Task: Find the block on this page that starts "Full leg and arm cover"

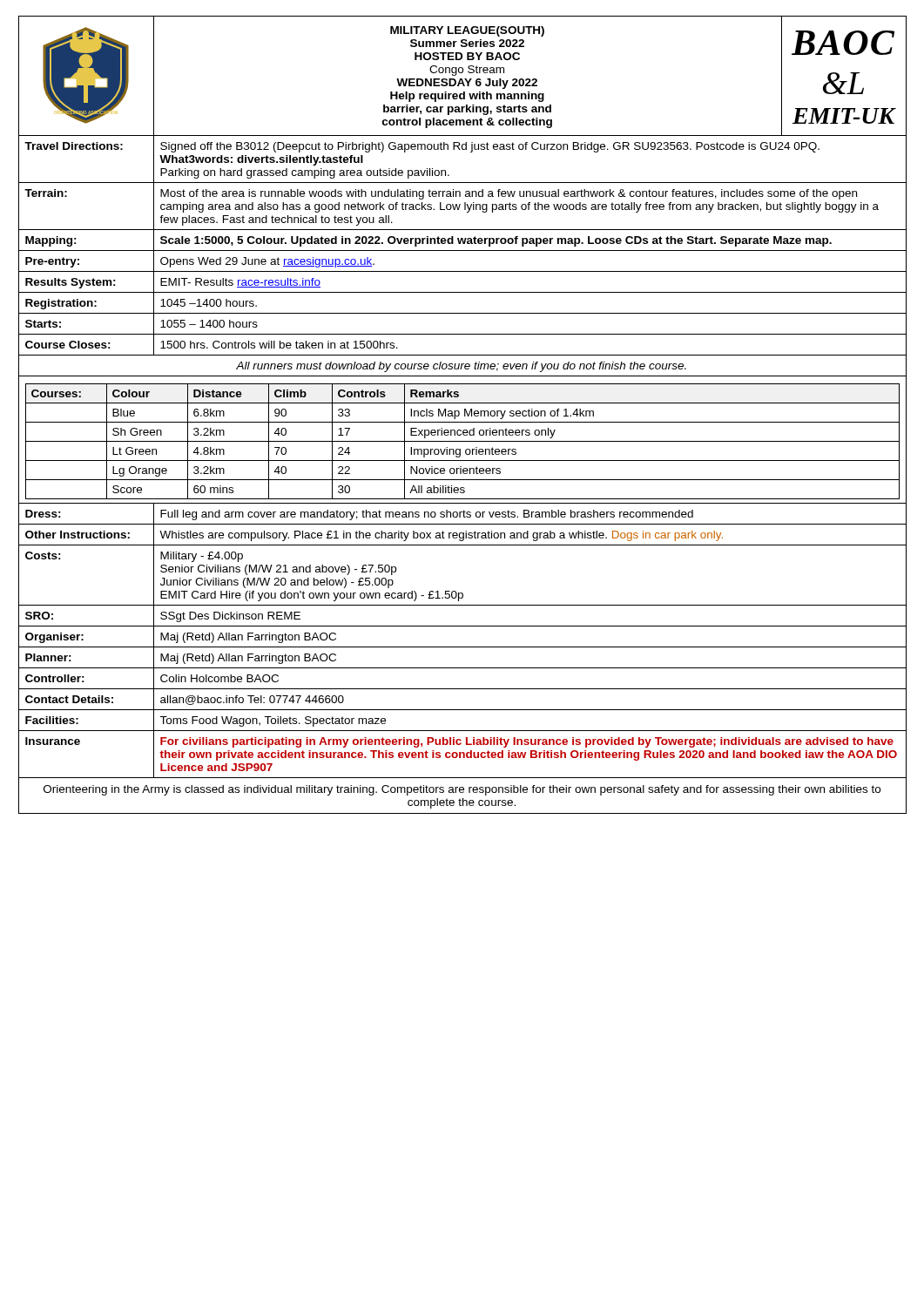Action: point(427,514)
